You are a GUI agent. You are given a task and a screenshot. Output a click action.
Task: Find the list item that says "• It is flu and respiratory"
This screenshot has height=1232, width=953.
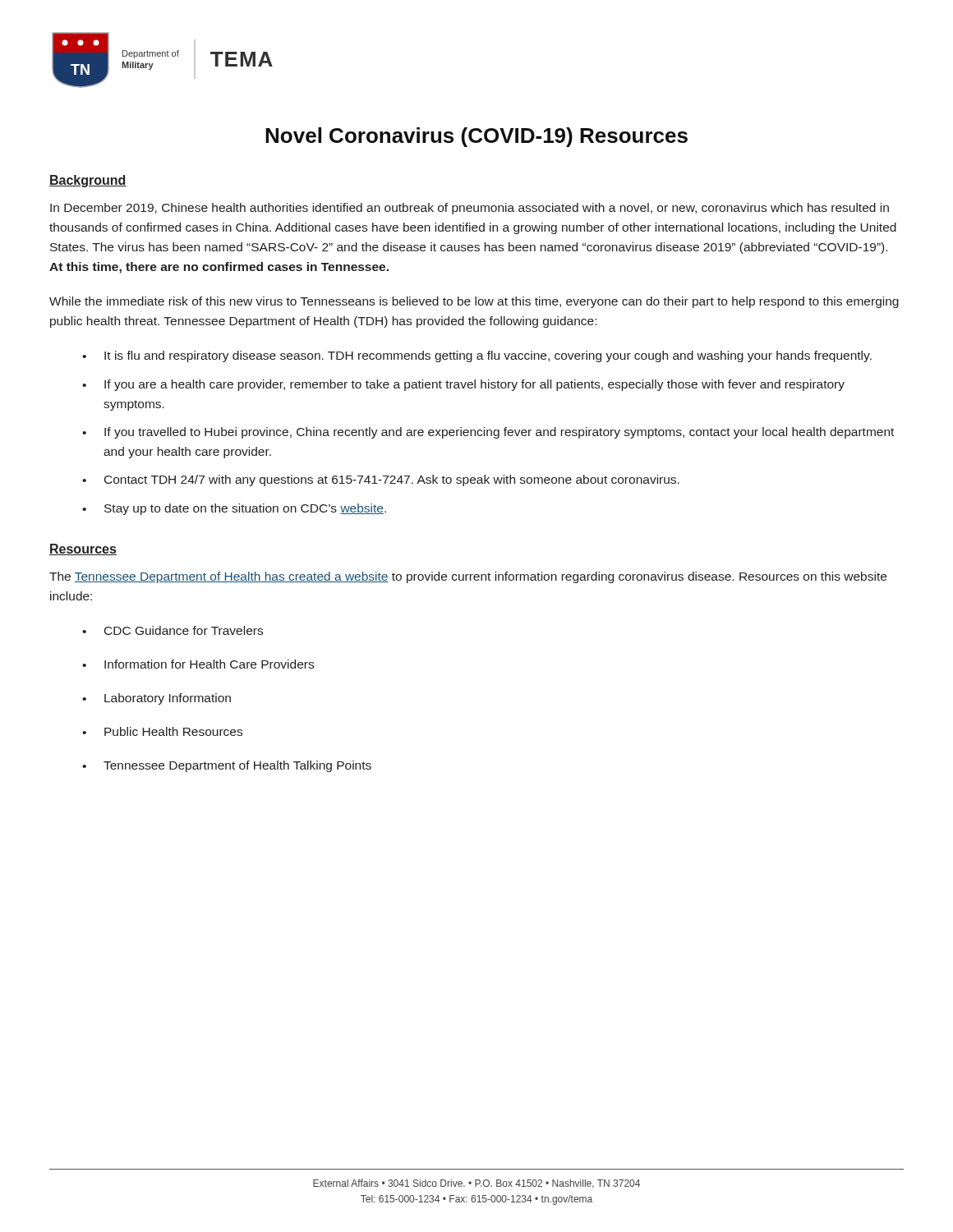tap(493, 356)
